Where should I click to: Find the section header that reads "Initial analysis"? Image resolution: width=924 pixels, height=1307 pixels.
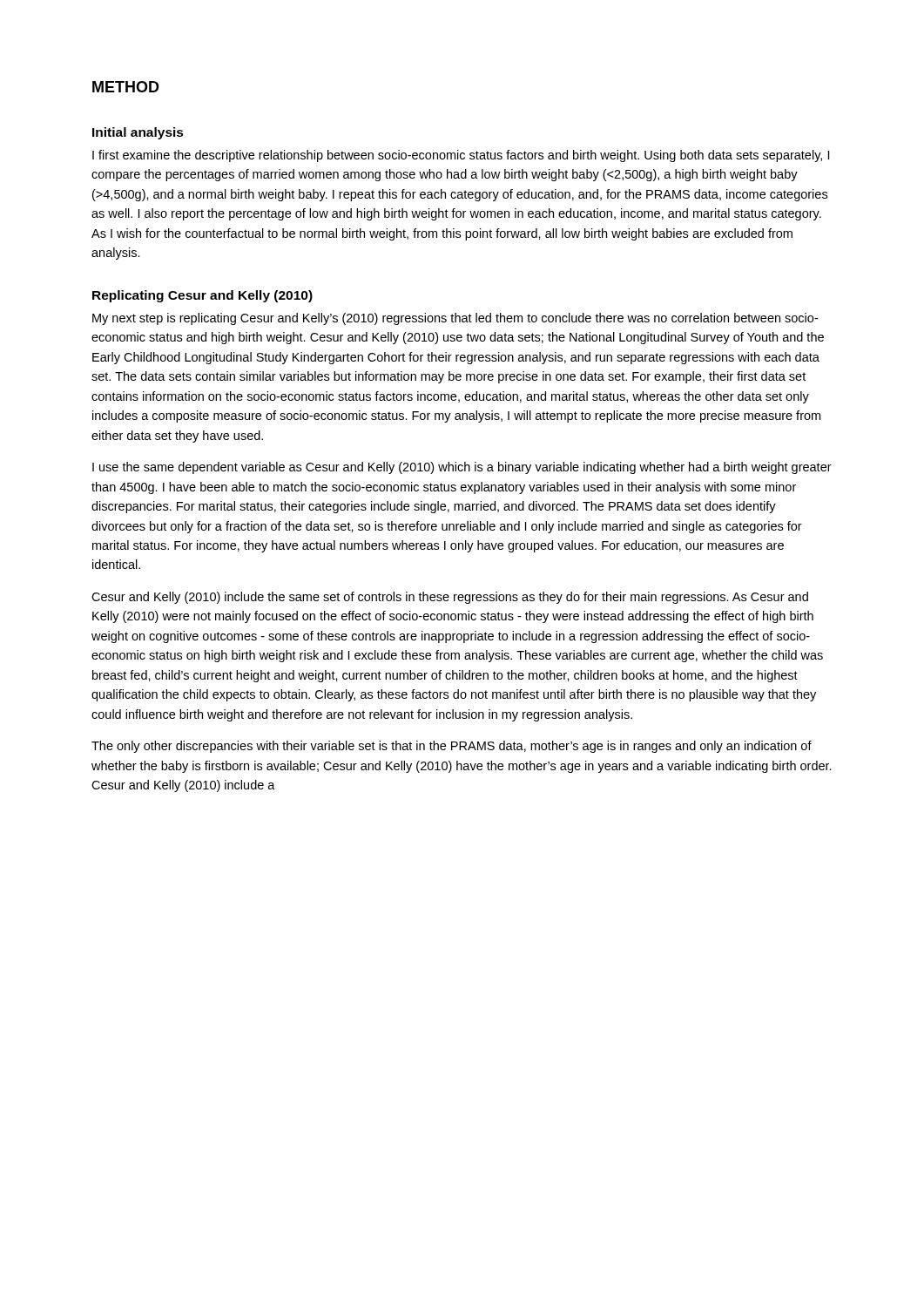coord(138,132)
